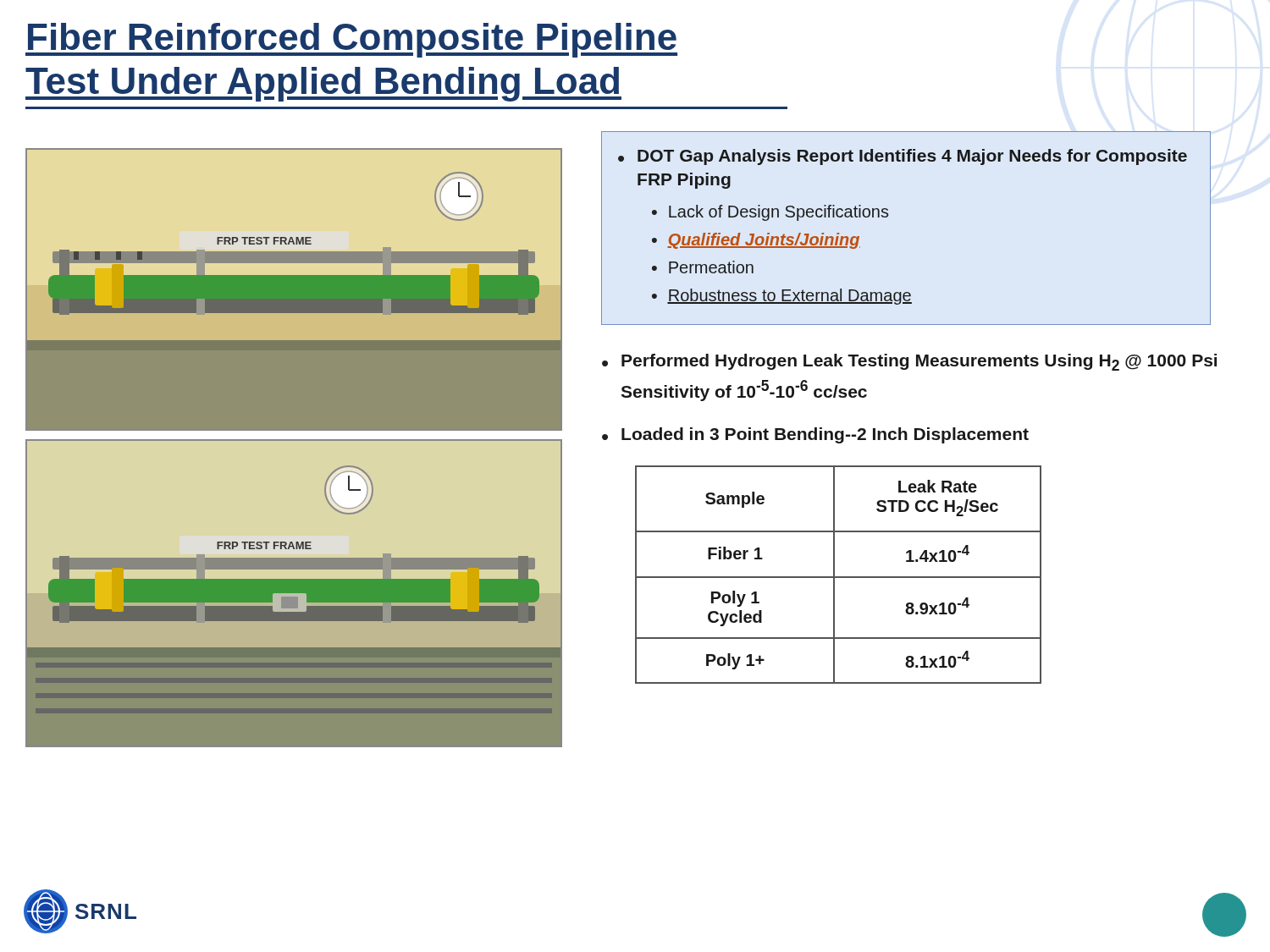The width and height of the screenshot is (1270, 952).
Task: Find the table that mentions "Fiber 1"
Action: (x=838, y=575)
